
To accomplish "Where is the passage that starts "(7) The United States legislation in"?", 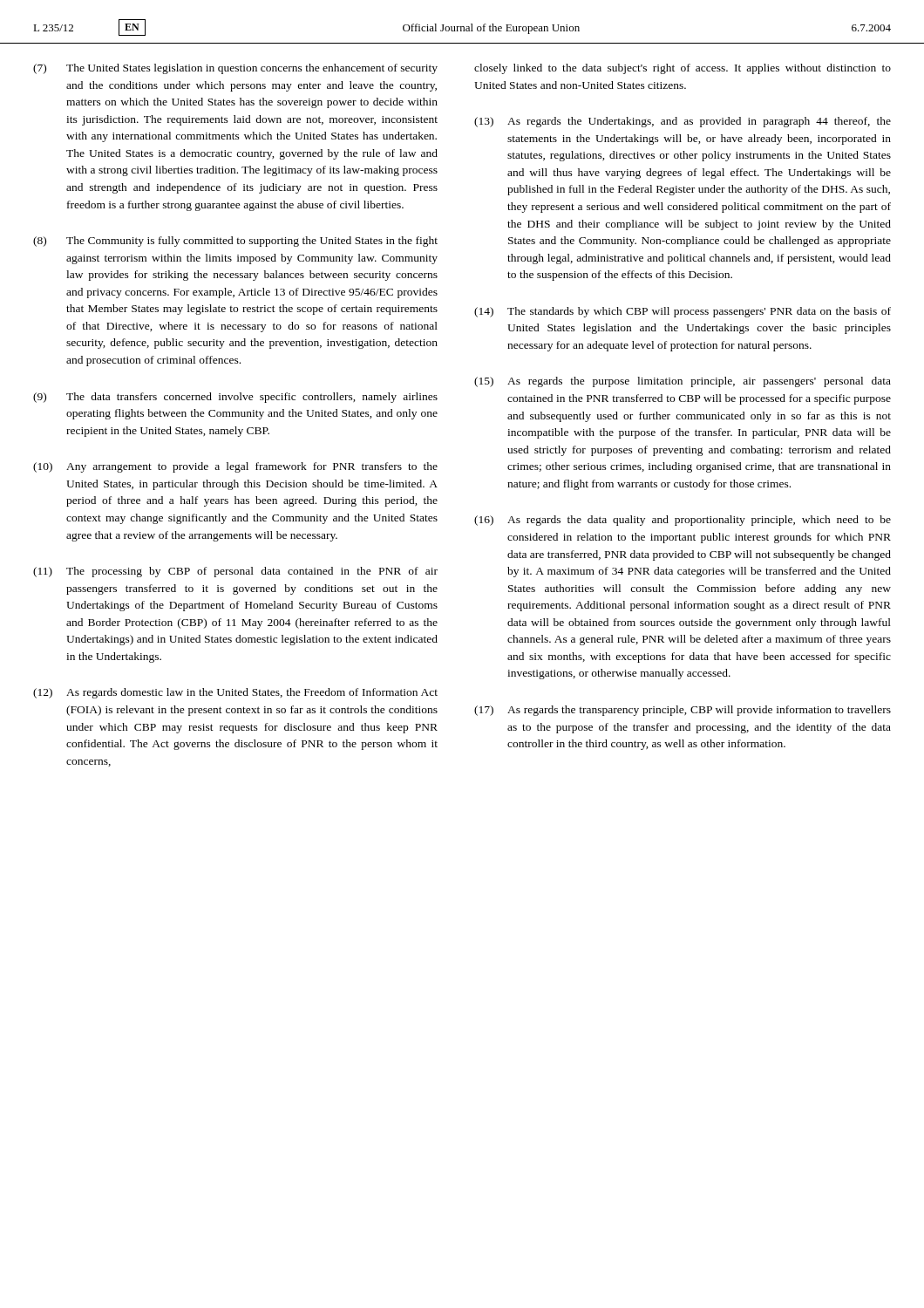I will [235, 136].
